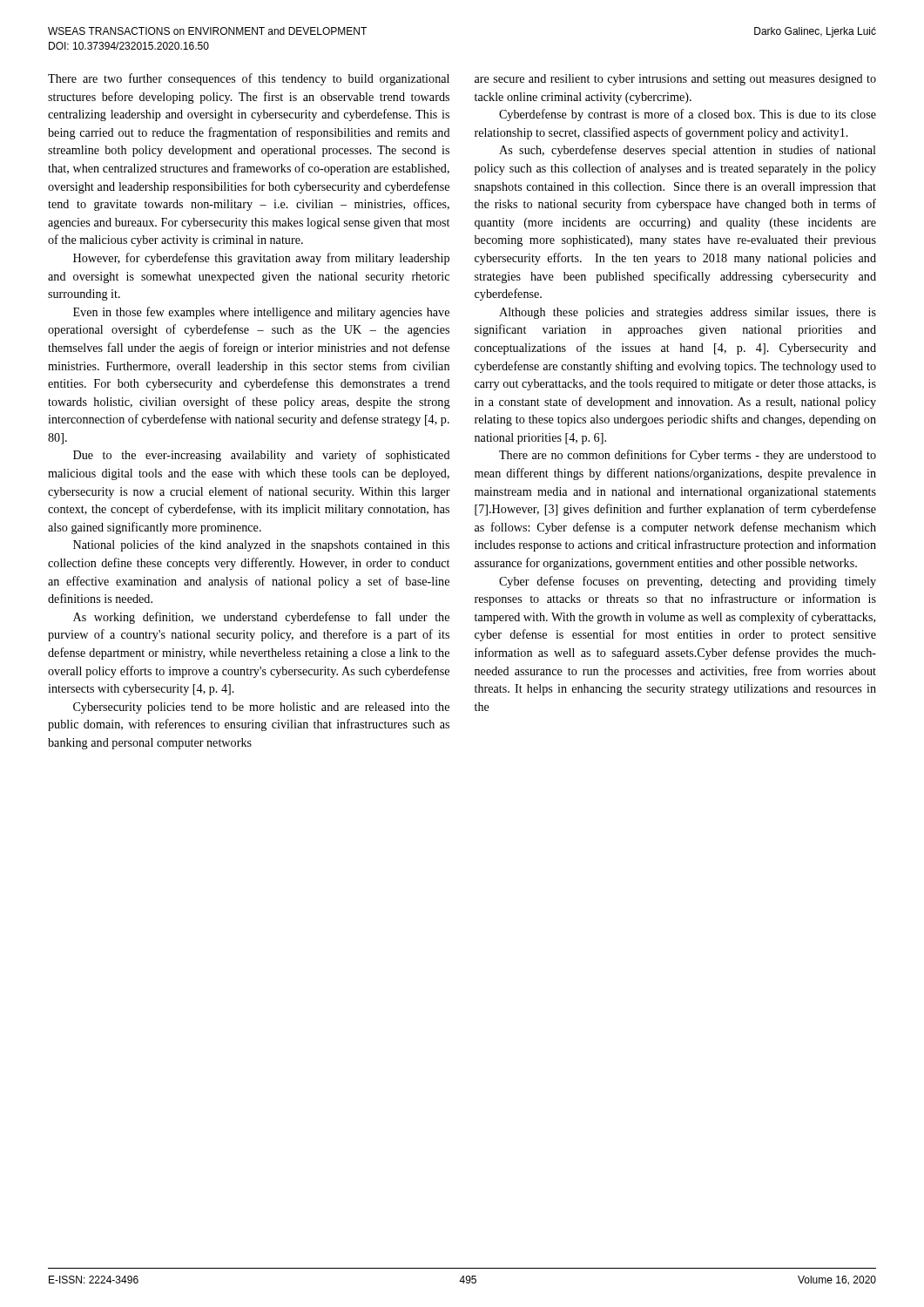924x1307 pixels.
Task: Navigate to the text block starting "Even in those few examples where intelligence and"
Action: coord(249,375)
